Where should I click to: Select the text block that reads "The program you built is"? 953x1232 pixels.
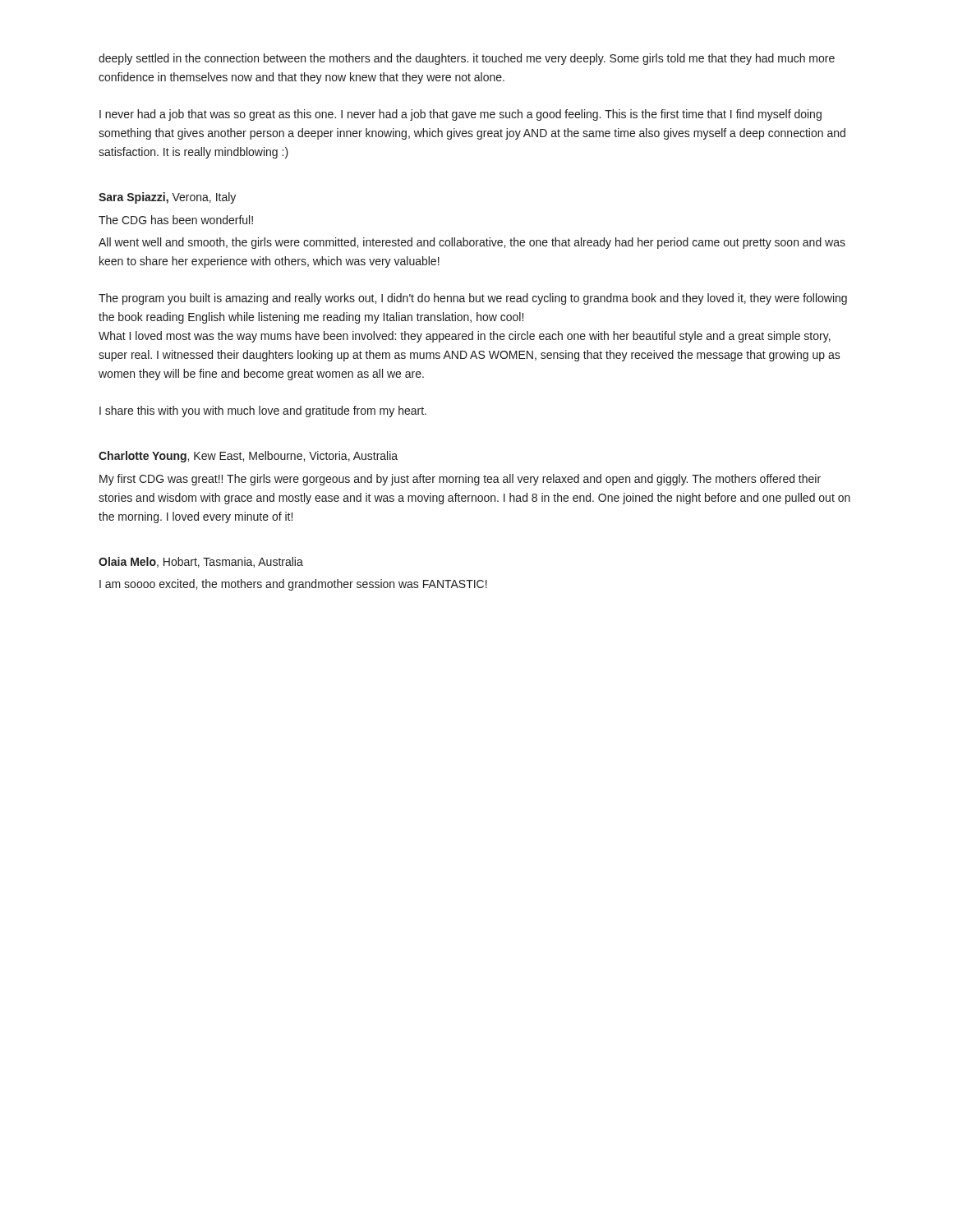tap(473, 336)
